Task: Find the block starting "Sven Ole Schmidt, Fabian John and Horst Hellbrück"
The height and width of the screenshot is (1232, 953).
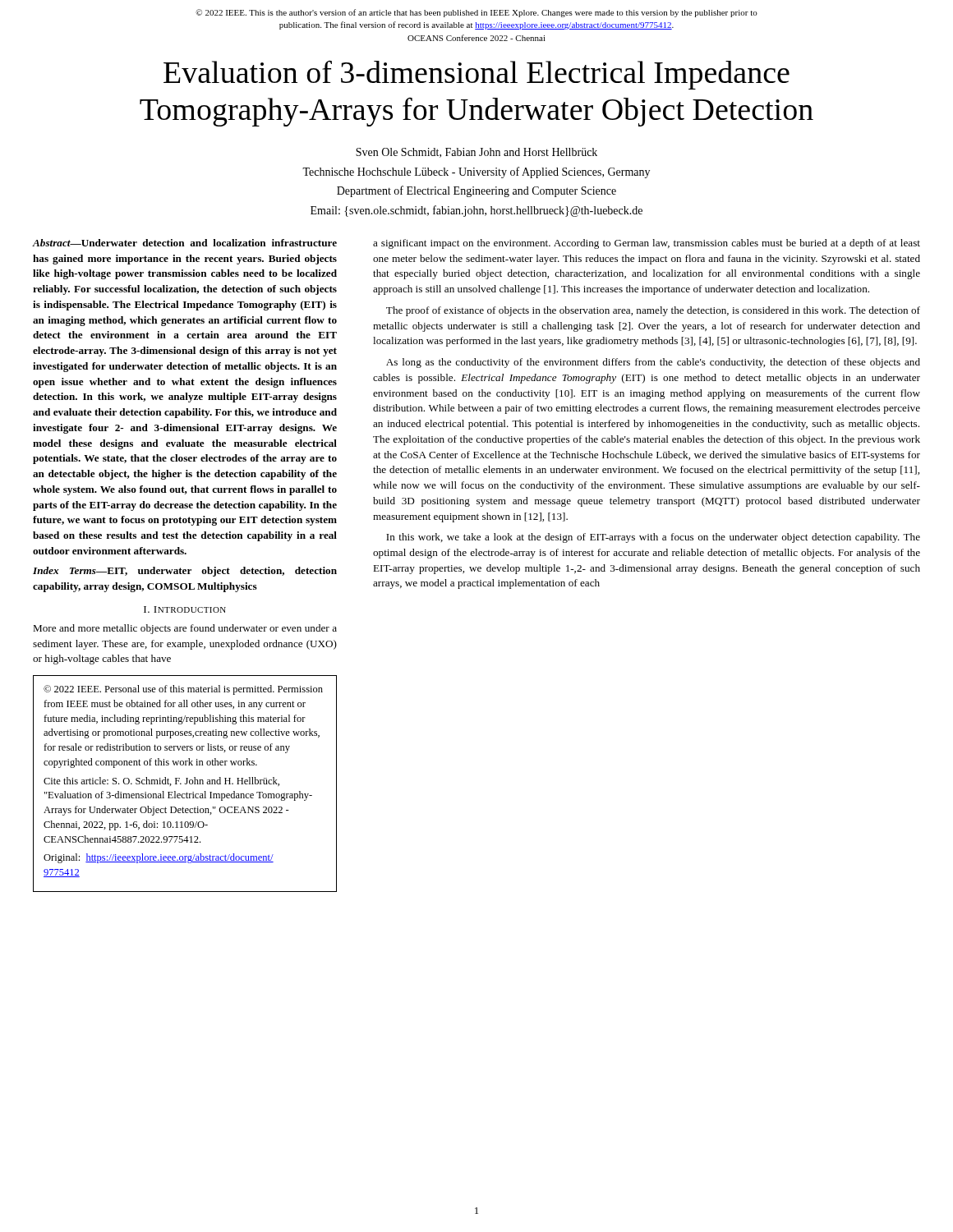Action: [476, 182]
